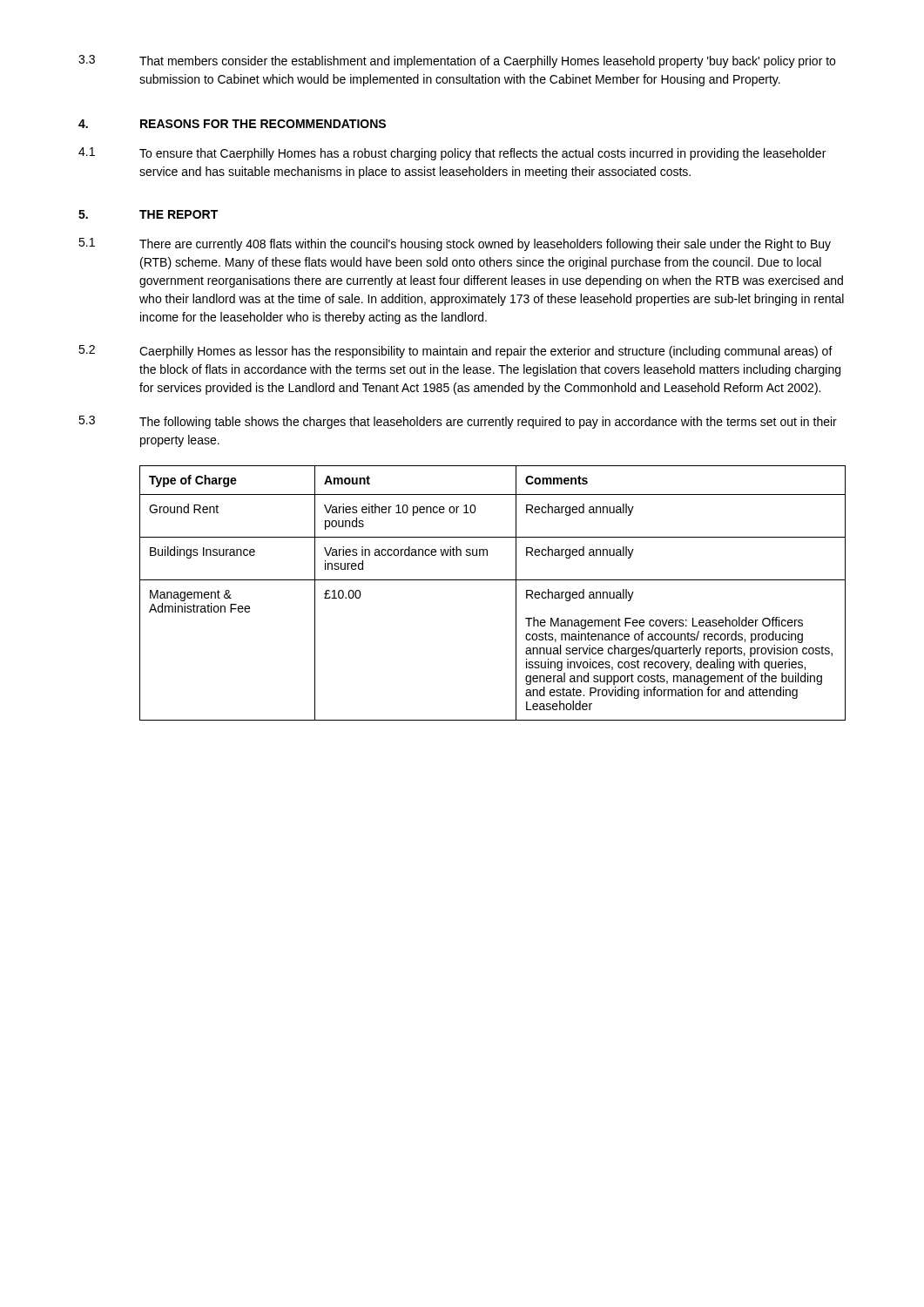924x1307 pixels.
Task: Select the list item containing "5.3 The following table shows the"
Action: pyautogui.click(x=462, y=431)
